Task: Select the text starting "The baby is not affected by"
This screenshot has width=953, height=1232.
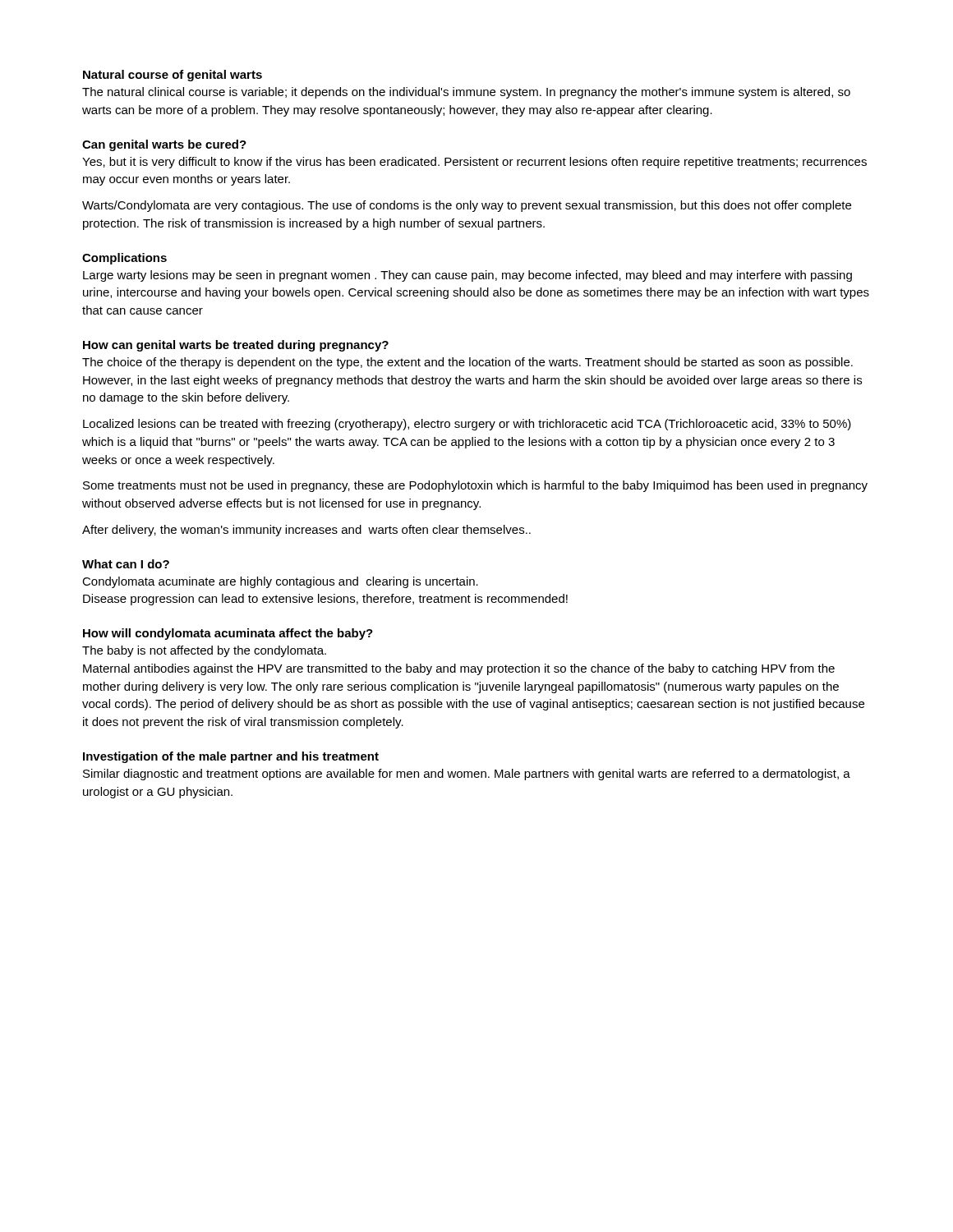Action: 474,686
